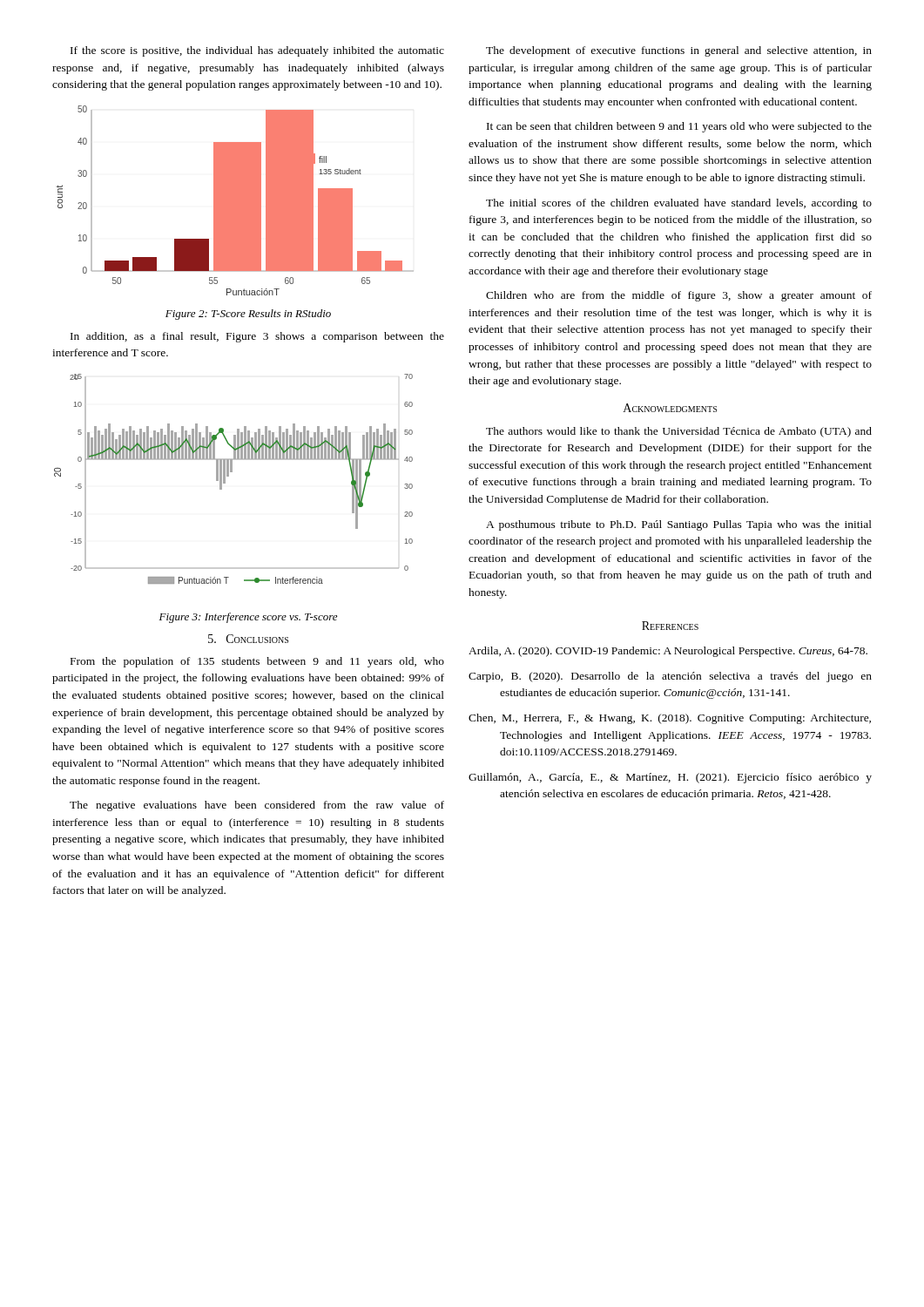Image resolution: width=924 pixels, height=1307 pixels.
Task: Find the text block with the text "Children who are from the middle of"
Action: click(x=670, y=338)
